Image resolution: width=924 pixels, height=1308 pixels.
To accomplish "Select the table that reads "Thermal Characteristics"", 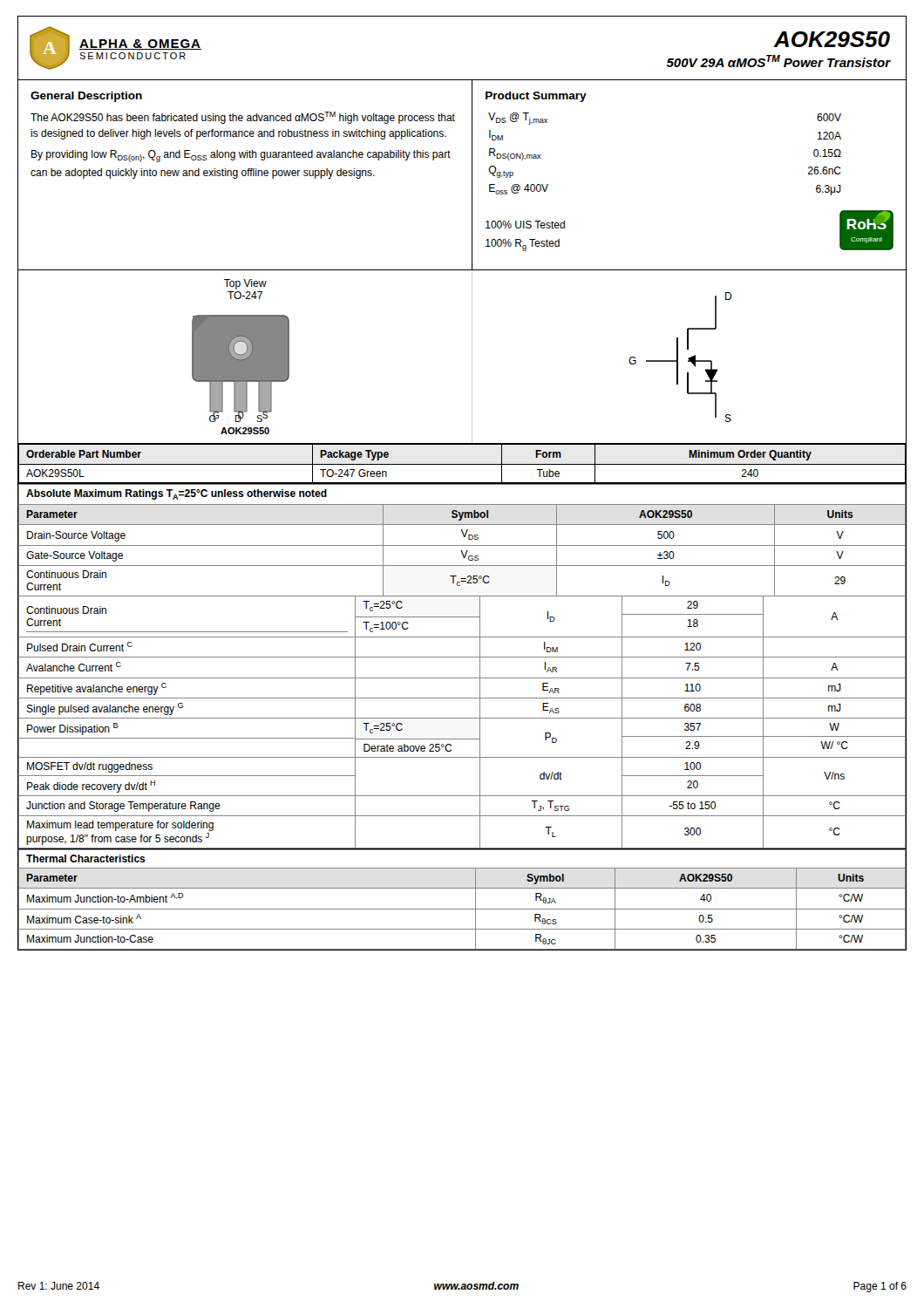I will coord(462,900).
